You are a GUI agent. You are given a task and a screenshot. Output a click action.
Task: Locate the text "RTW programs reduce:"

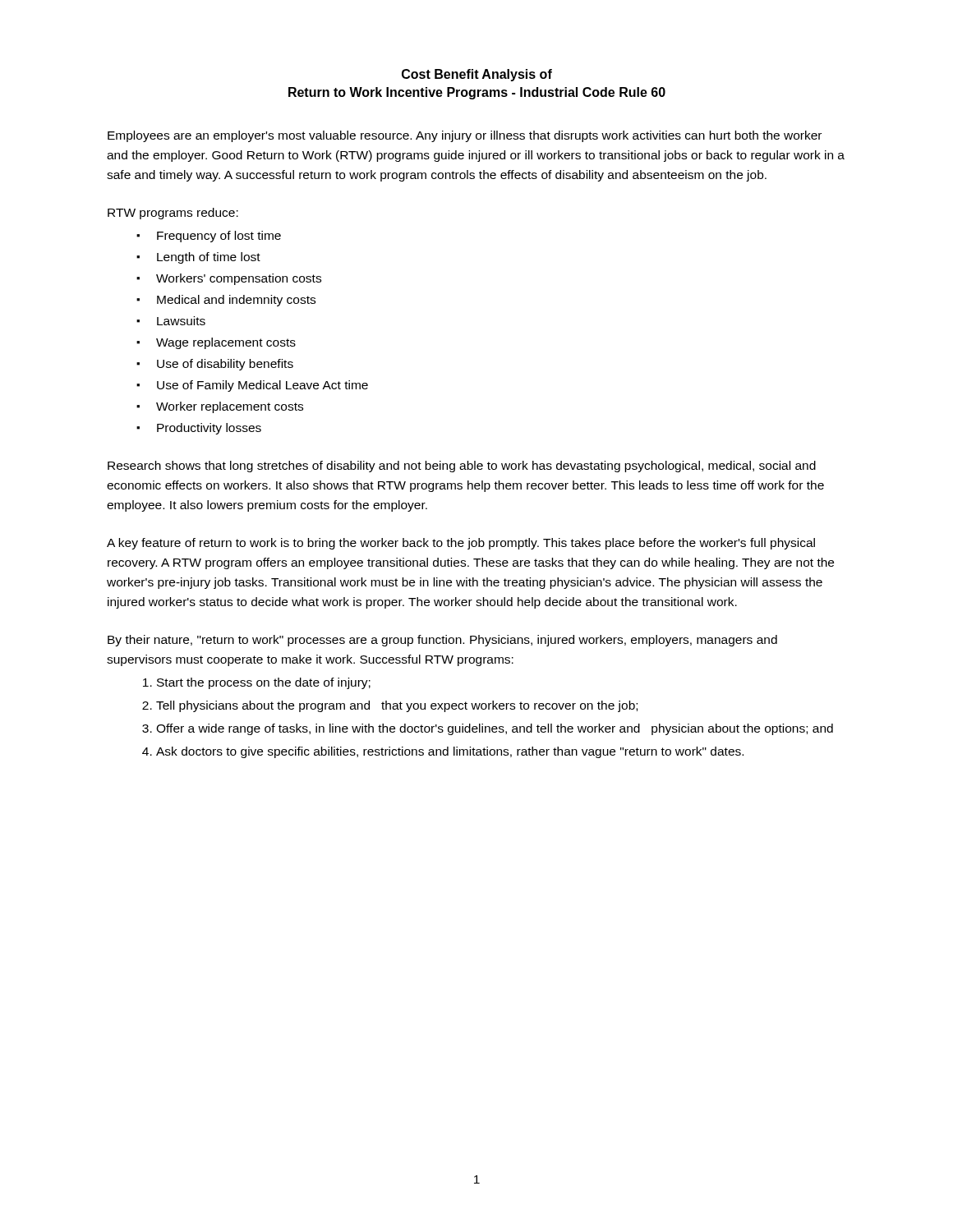[x=173, y=212]
